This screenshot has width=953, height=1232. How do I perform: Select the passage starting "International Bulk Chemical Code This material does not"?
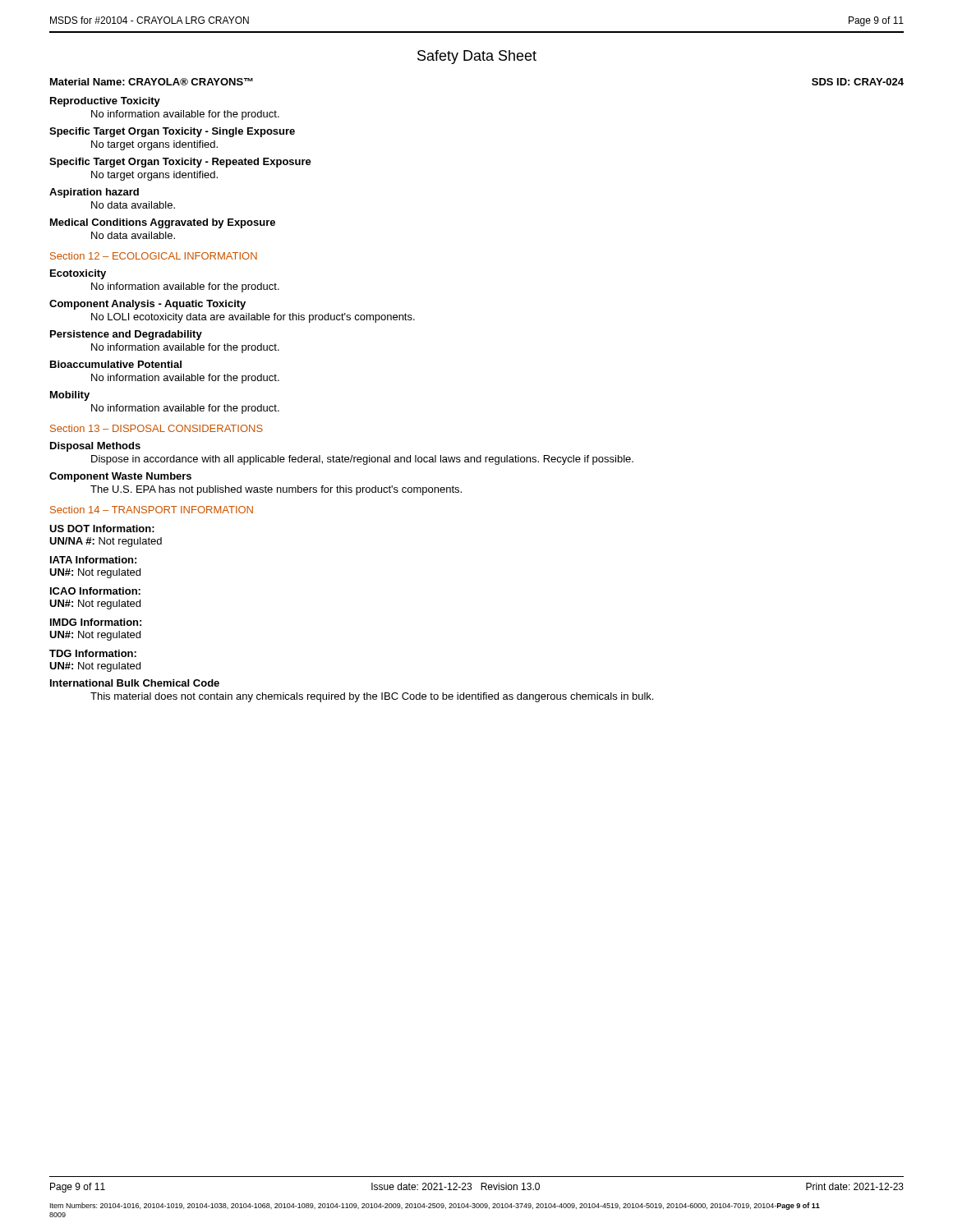[476, 689]
